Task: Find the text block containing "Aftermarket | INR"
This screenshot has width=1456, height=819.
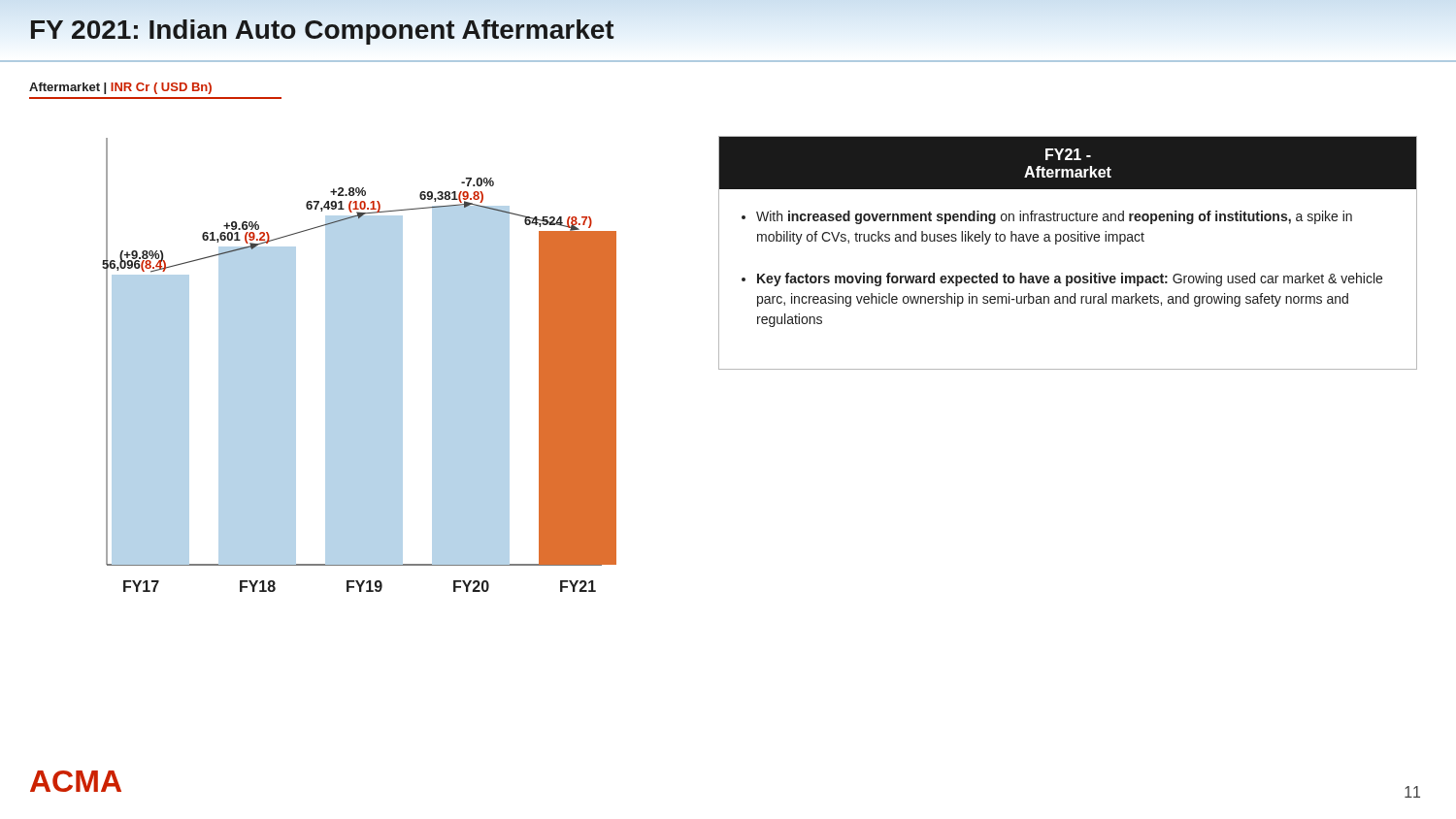Action: [155, 89]
